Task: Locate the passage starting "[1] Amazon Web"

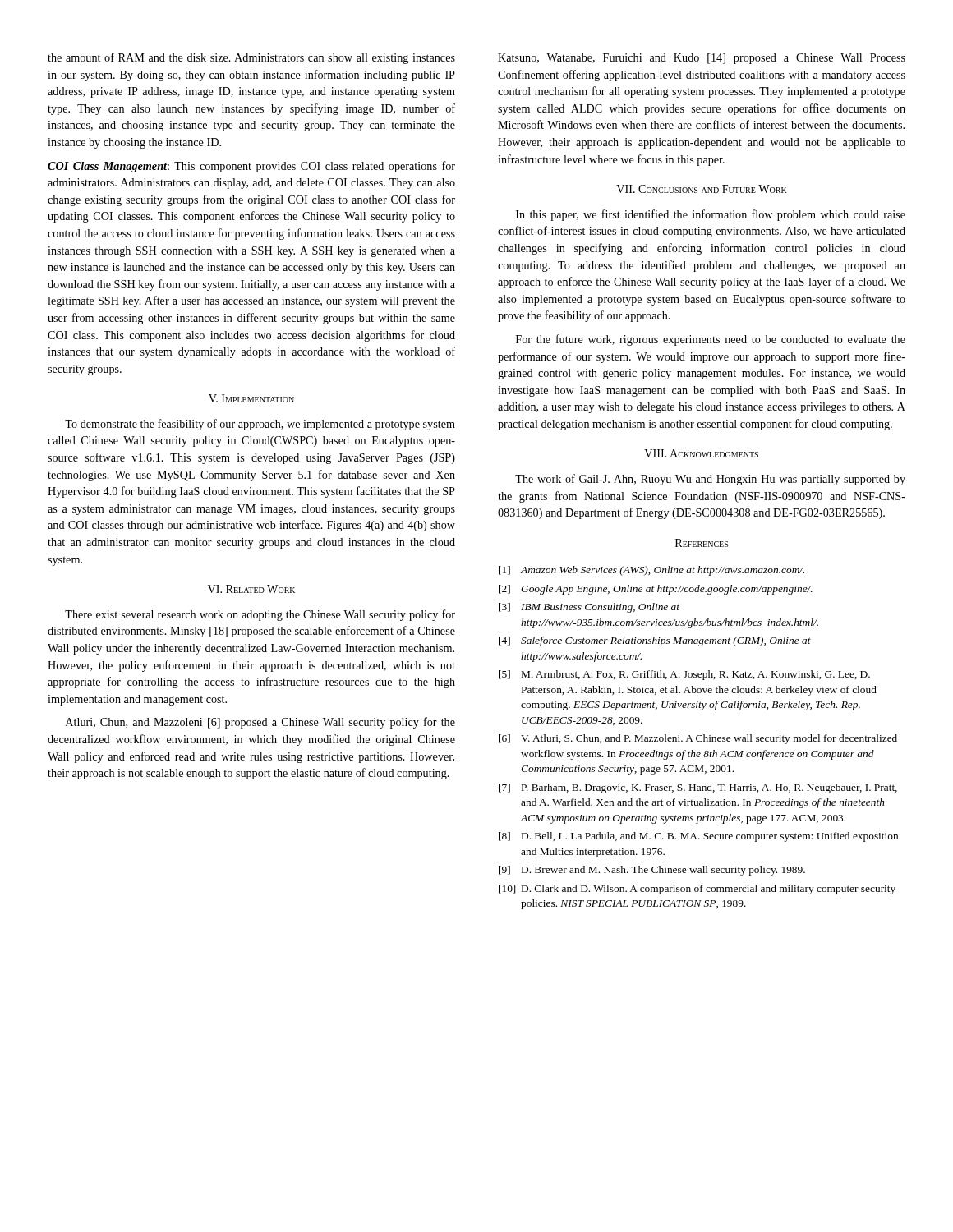Action: (702, 571)
